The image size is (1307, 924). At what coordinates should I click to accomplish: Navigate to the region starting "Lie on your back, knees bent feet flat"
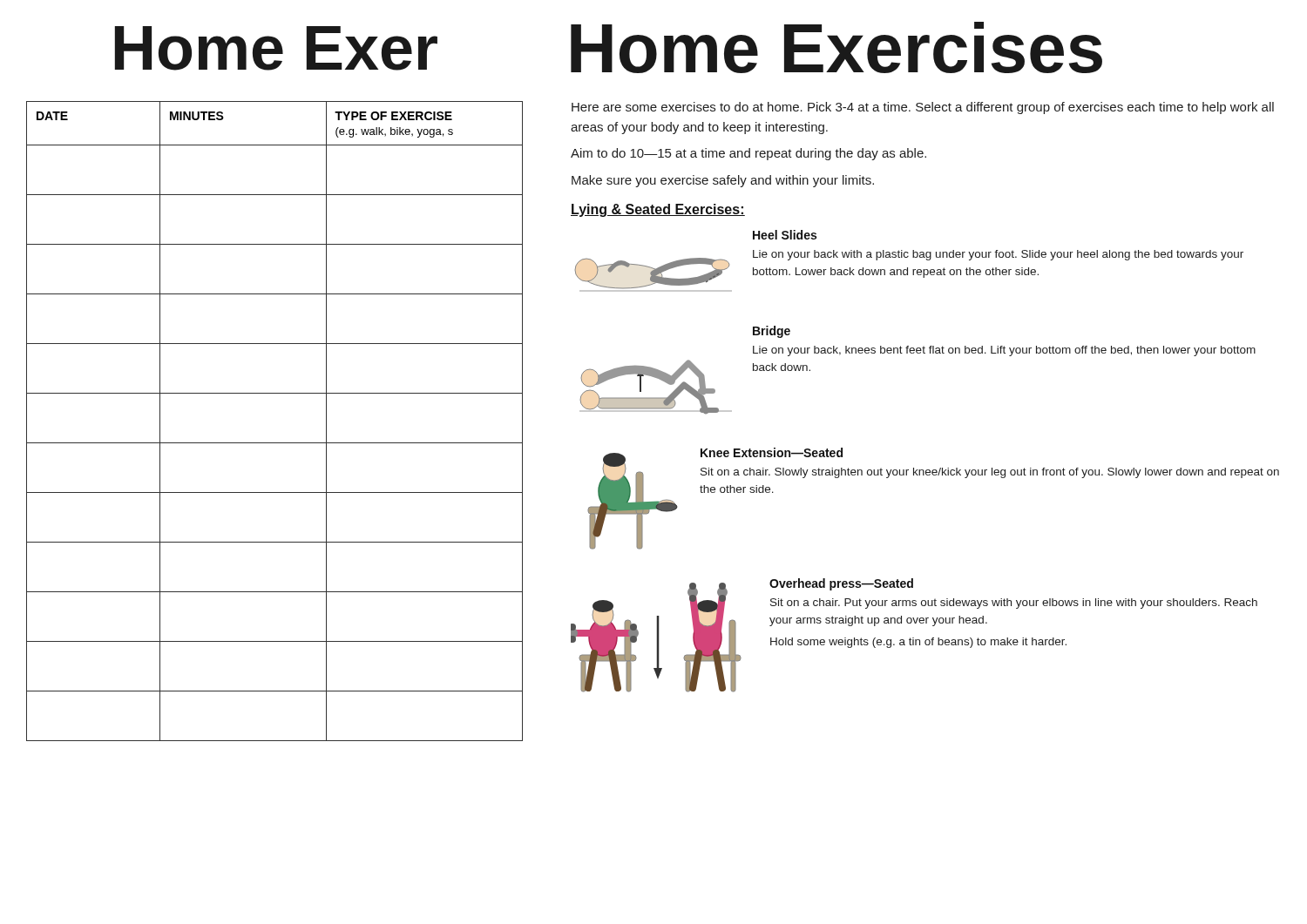(x=1004, y=358)
